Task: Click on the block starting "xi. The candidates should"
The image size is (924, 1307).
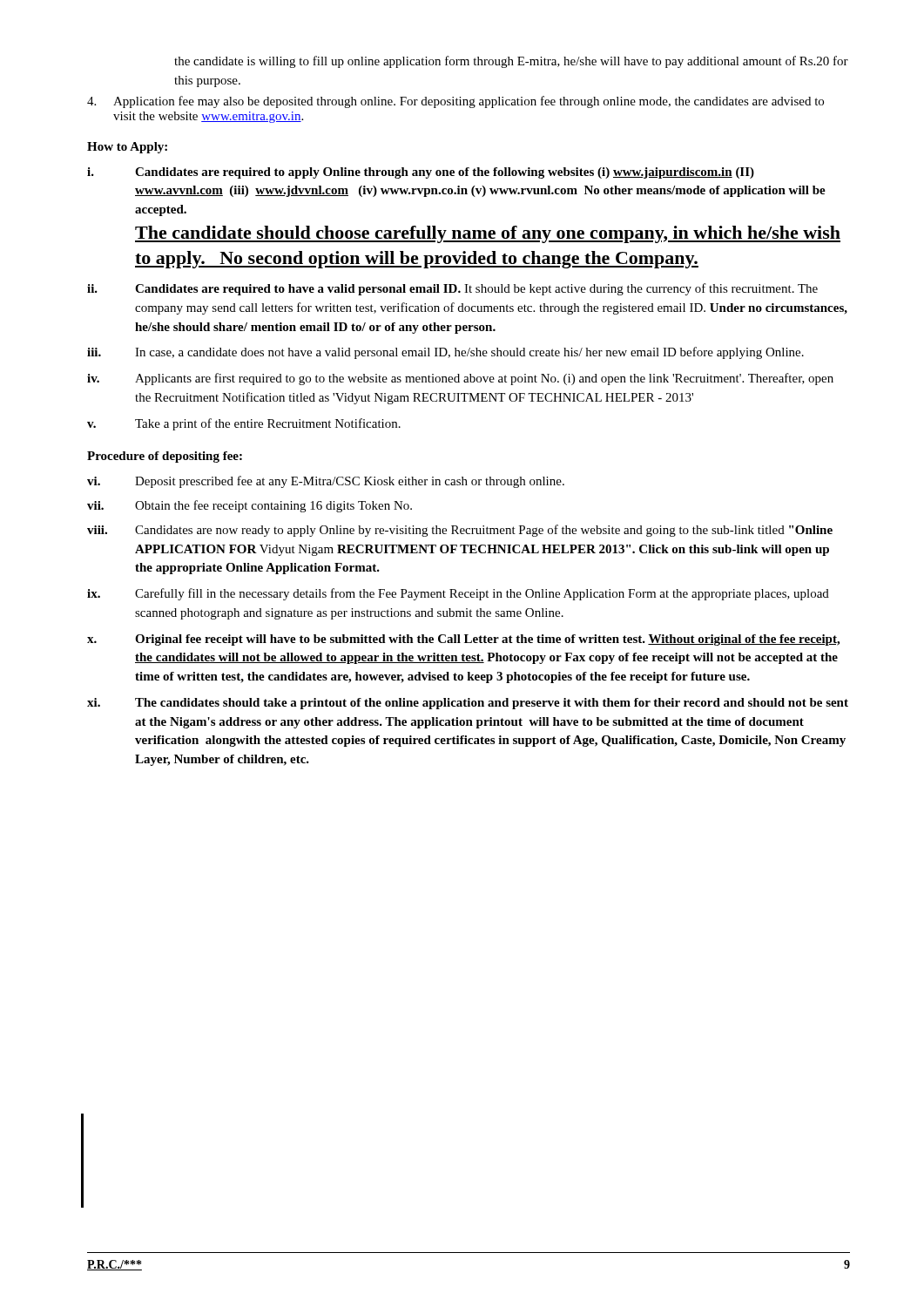Action: tap(469, 731)
